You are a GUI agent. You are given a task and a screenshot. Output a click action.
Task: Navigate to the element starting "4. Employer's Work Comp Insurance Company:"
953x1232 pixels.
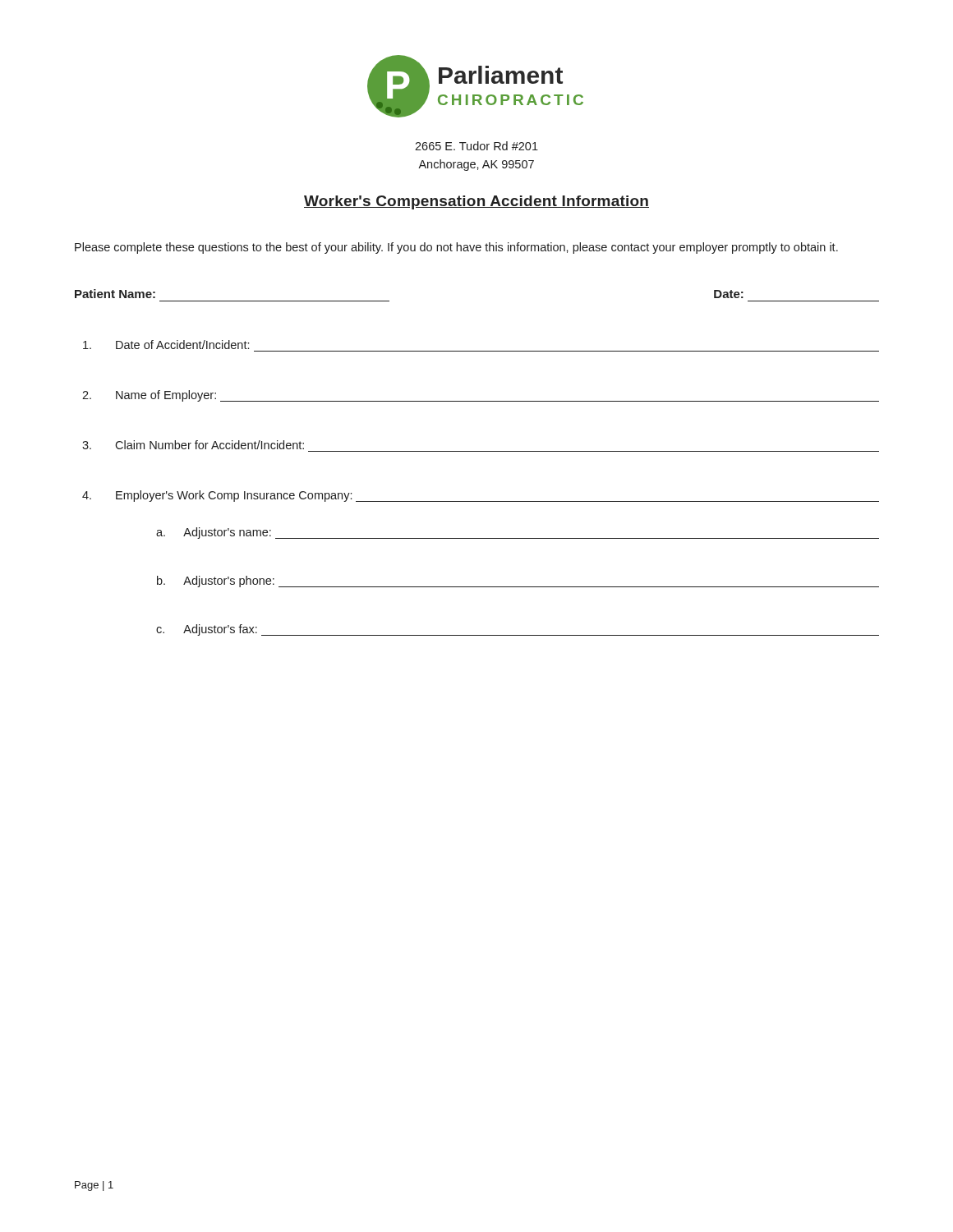point(481,495)
